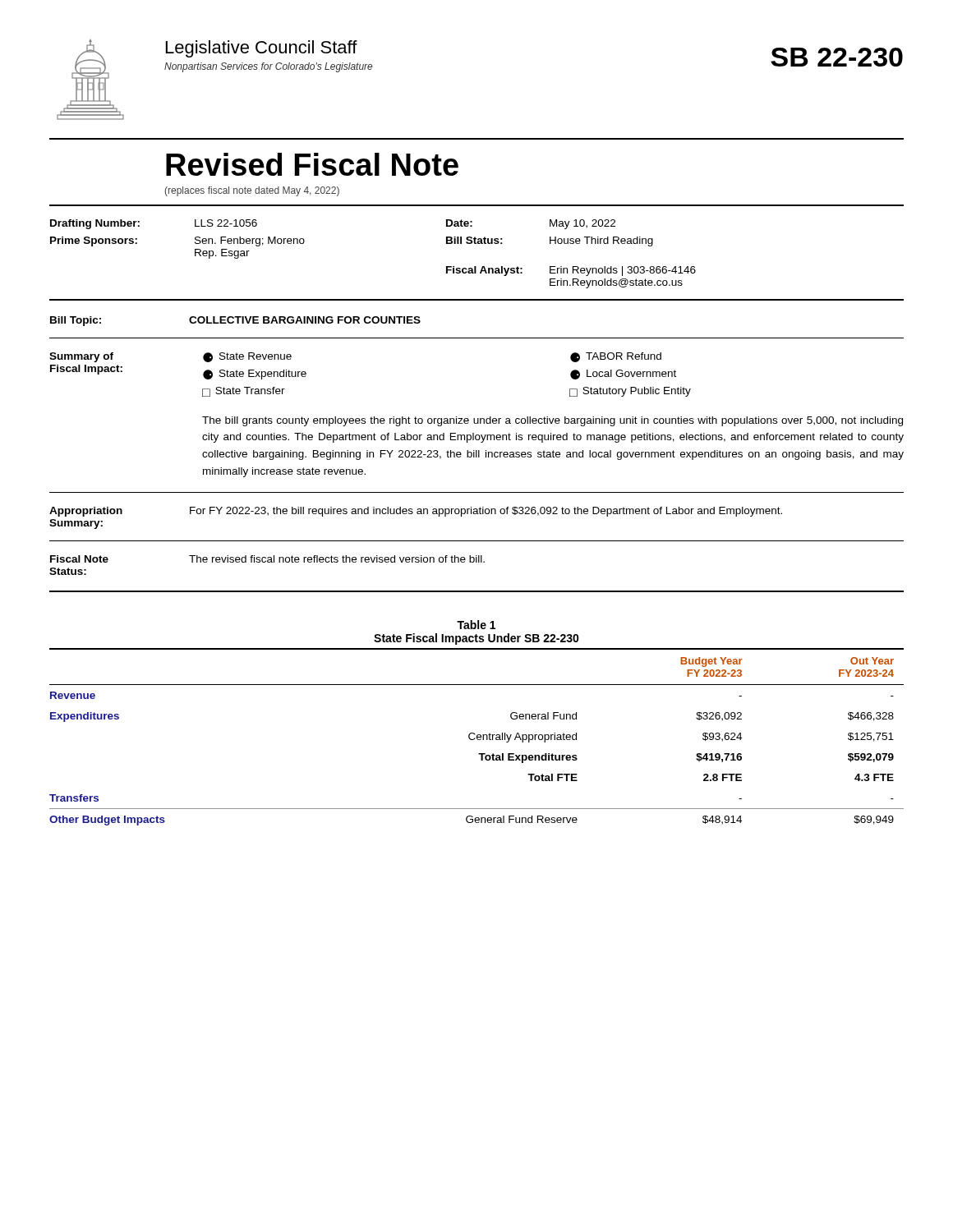Navigate to the passage starting "⚈ State Revenue"
This screenshot has width=953, height=1232.
pyautogui.click(x=247, y=358)
